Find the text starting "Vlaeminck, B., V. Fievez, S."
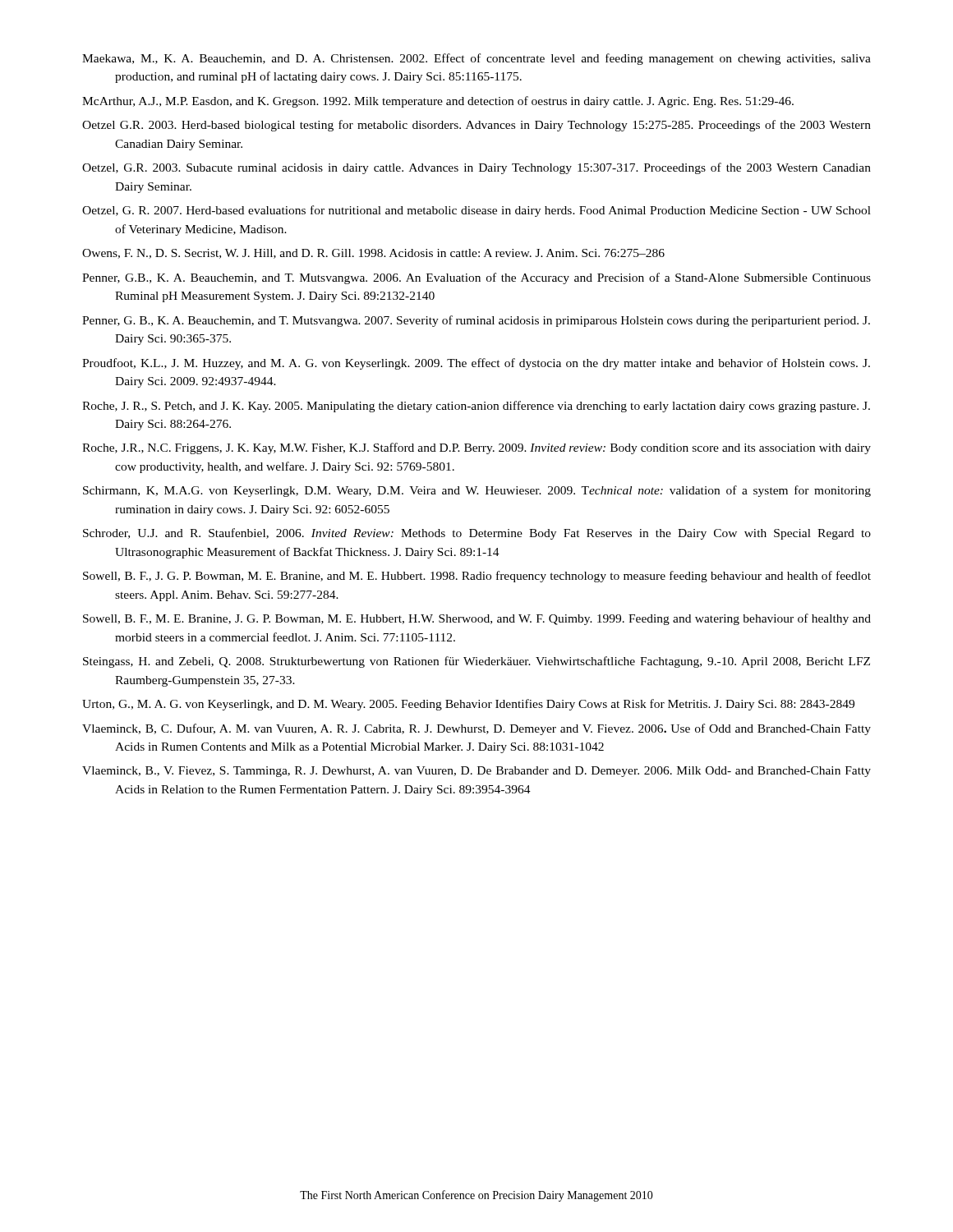 click(x=476, y=780)
